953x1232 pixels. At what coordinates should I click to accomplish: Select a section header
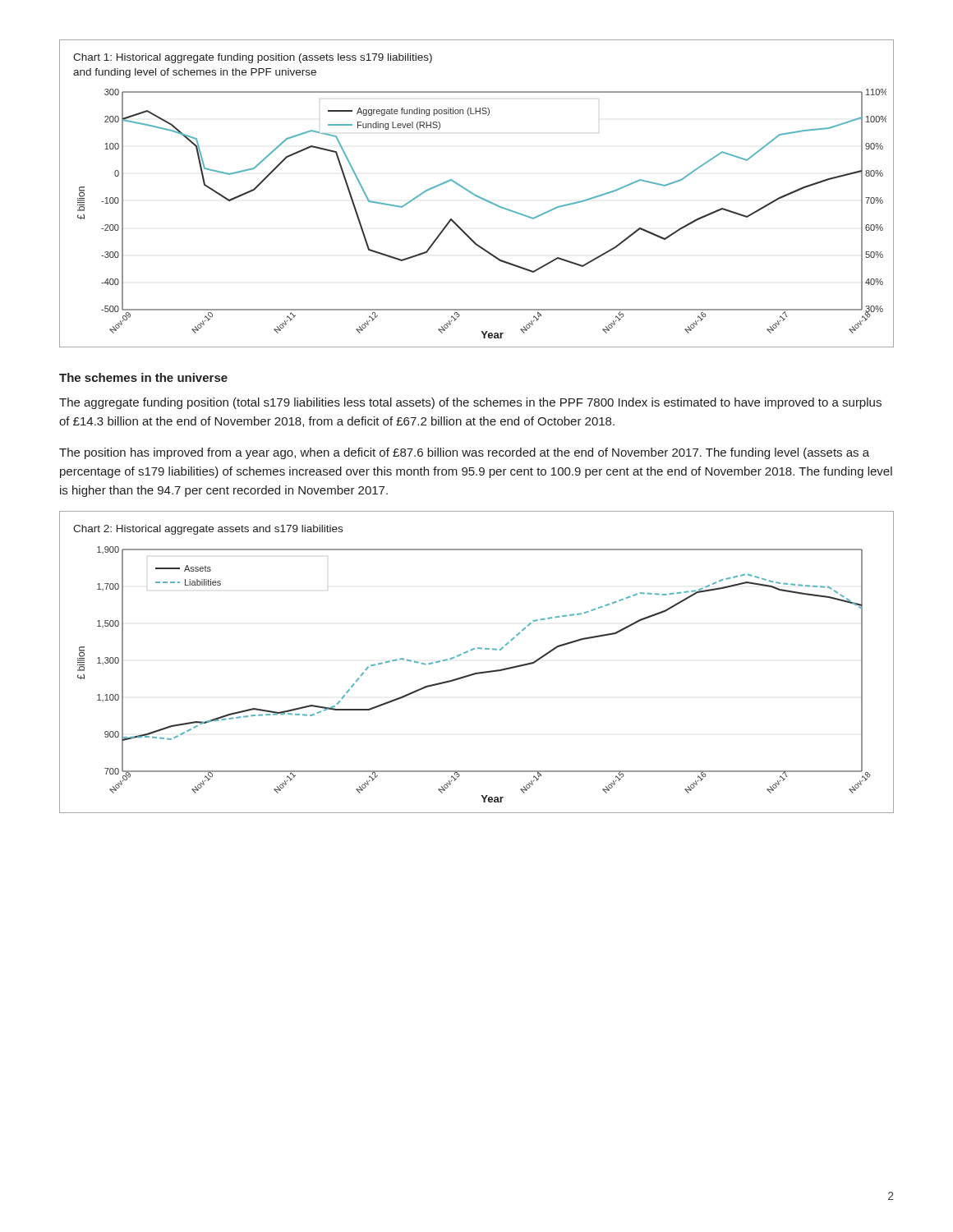(x=143, y=377)
